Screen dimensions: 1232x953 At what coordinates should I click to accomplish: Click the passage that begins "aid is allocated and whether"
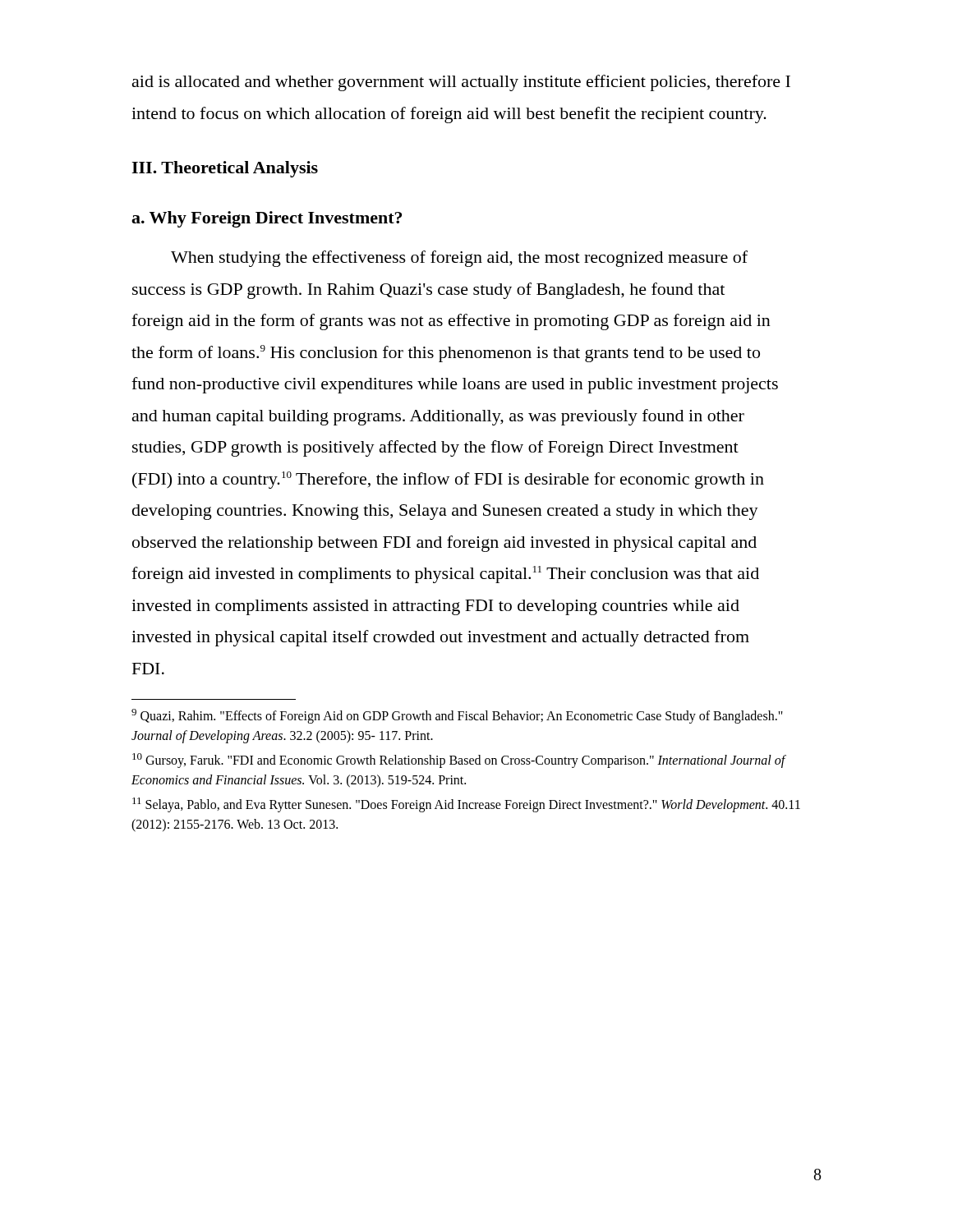point(461,97)
